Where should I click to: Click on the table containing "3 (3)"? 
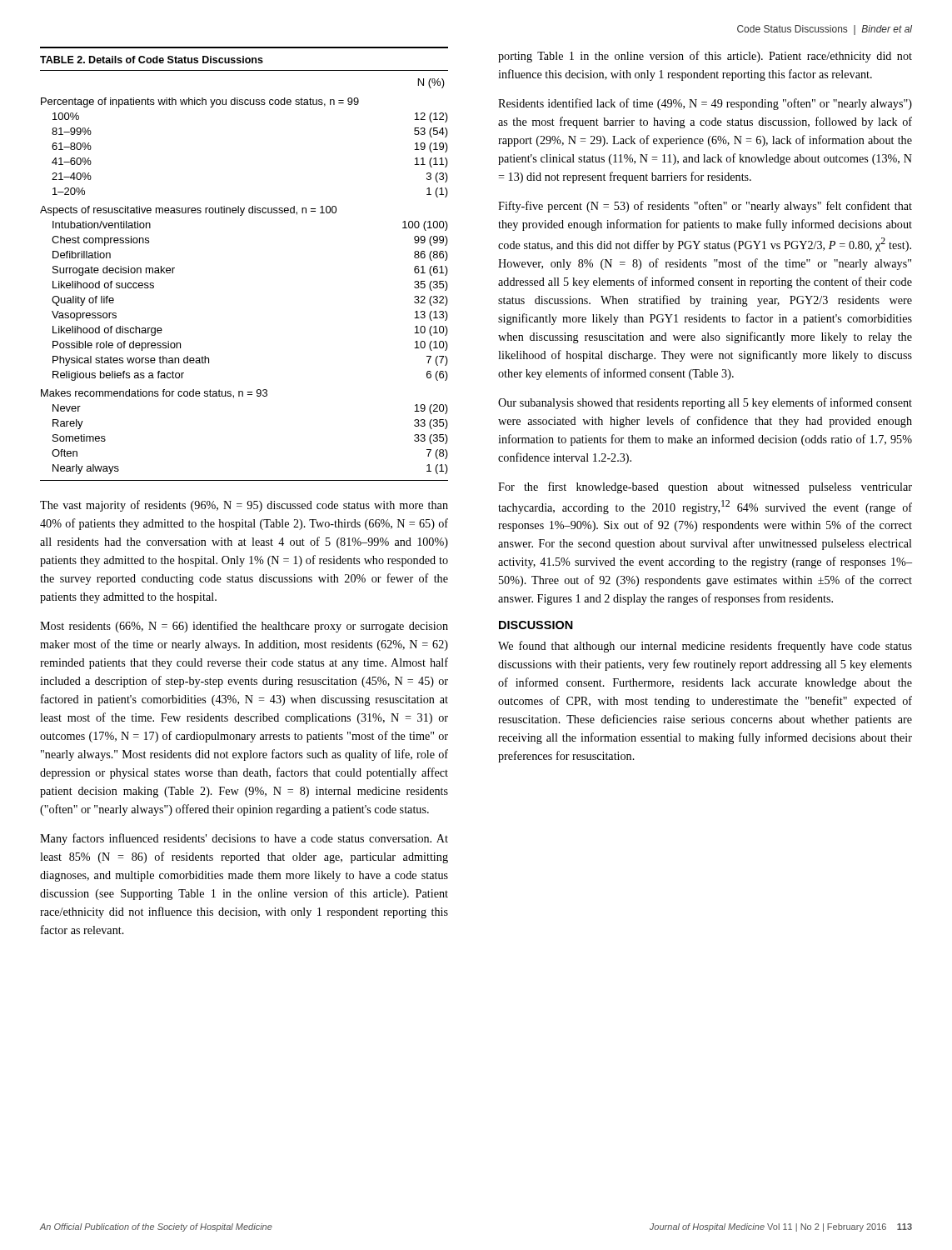click(244, 264)
